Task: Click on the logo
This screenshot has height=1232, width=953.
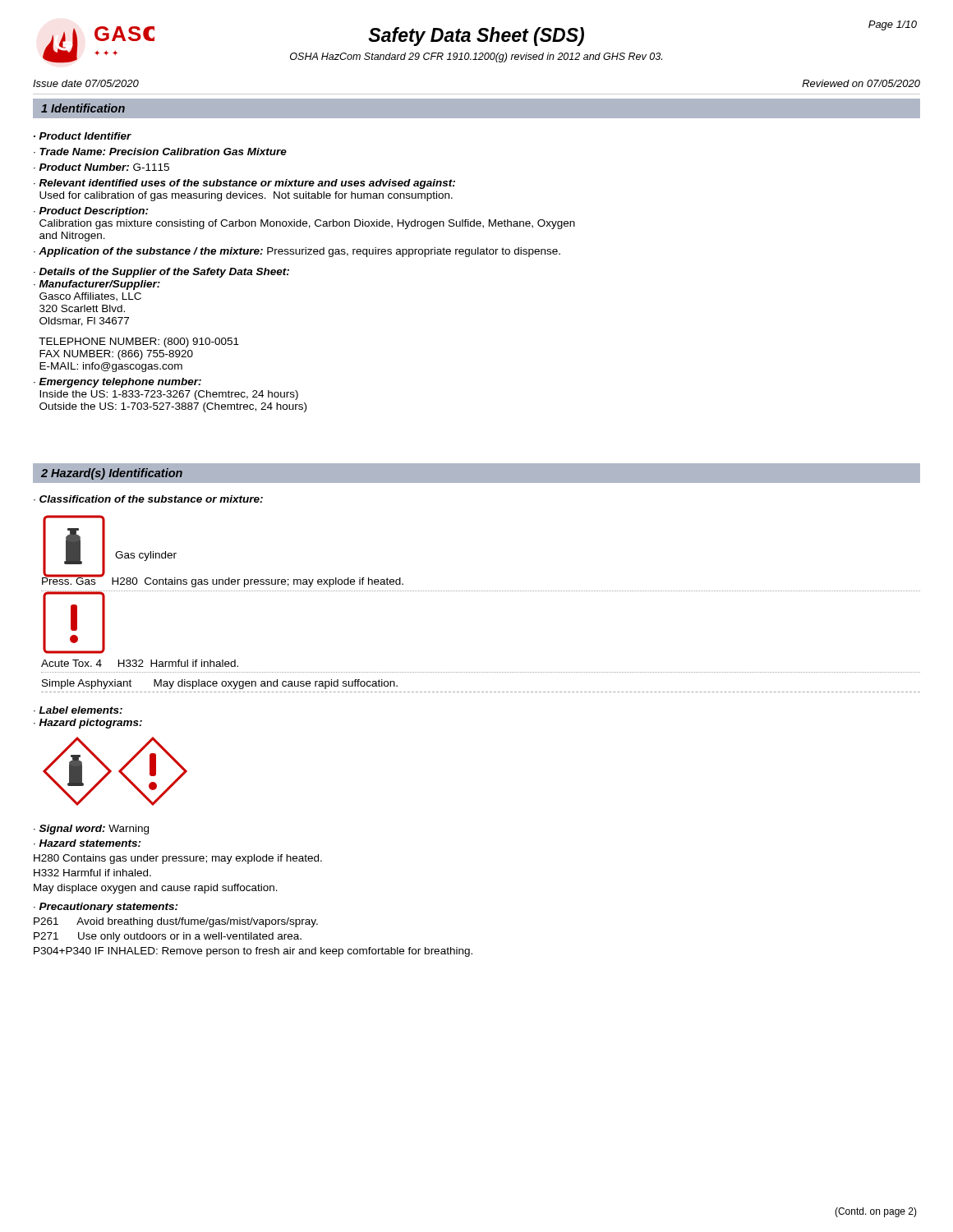Action: click(x=94, y=44)
